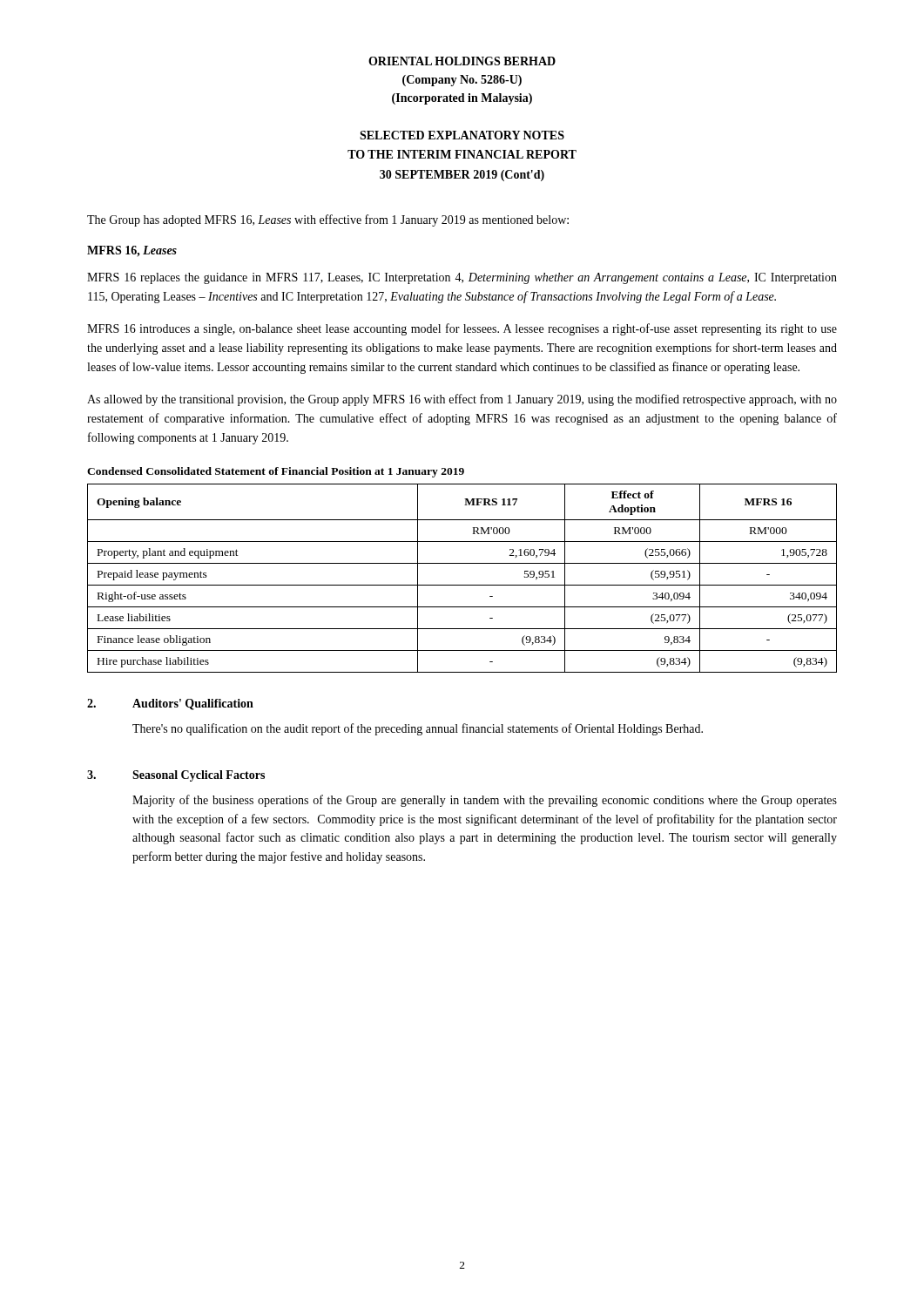This screenshot has width=924, height=1307.
Task: Find the block starting "There's no qualification on the"
Action: tap(418, 729)
